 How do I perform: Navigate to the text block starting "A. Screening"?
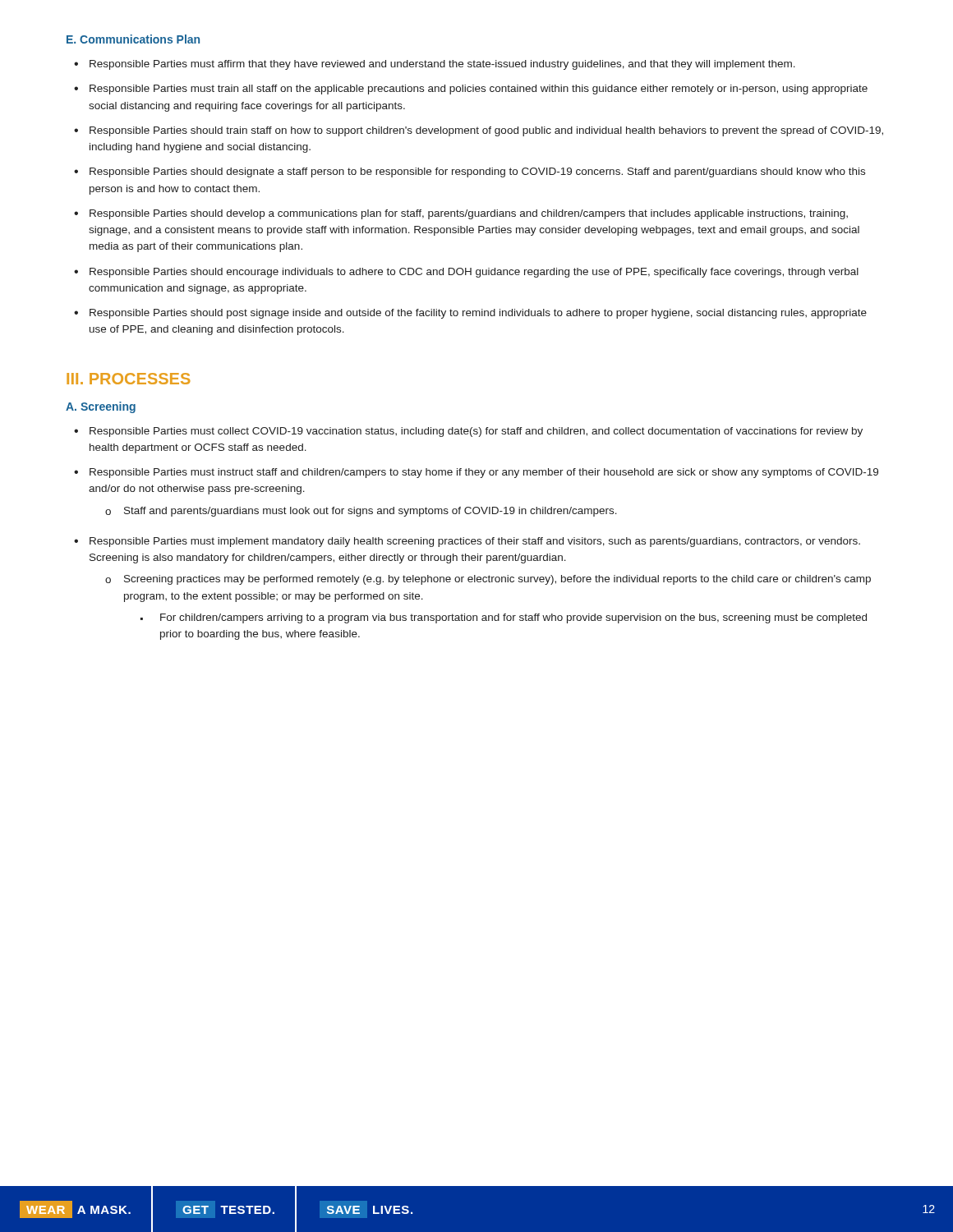click(101, 406)
